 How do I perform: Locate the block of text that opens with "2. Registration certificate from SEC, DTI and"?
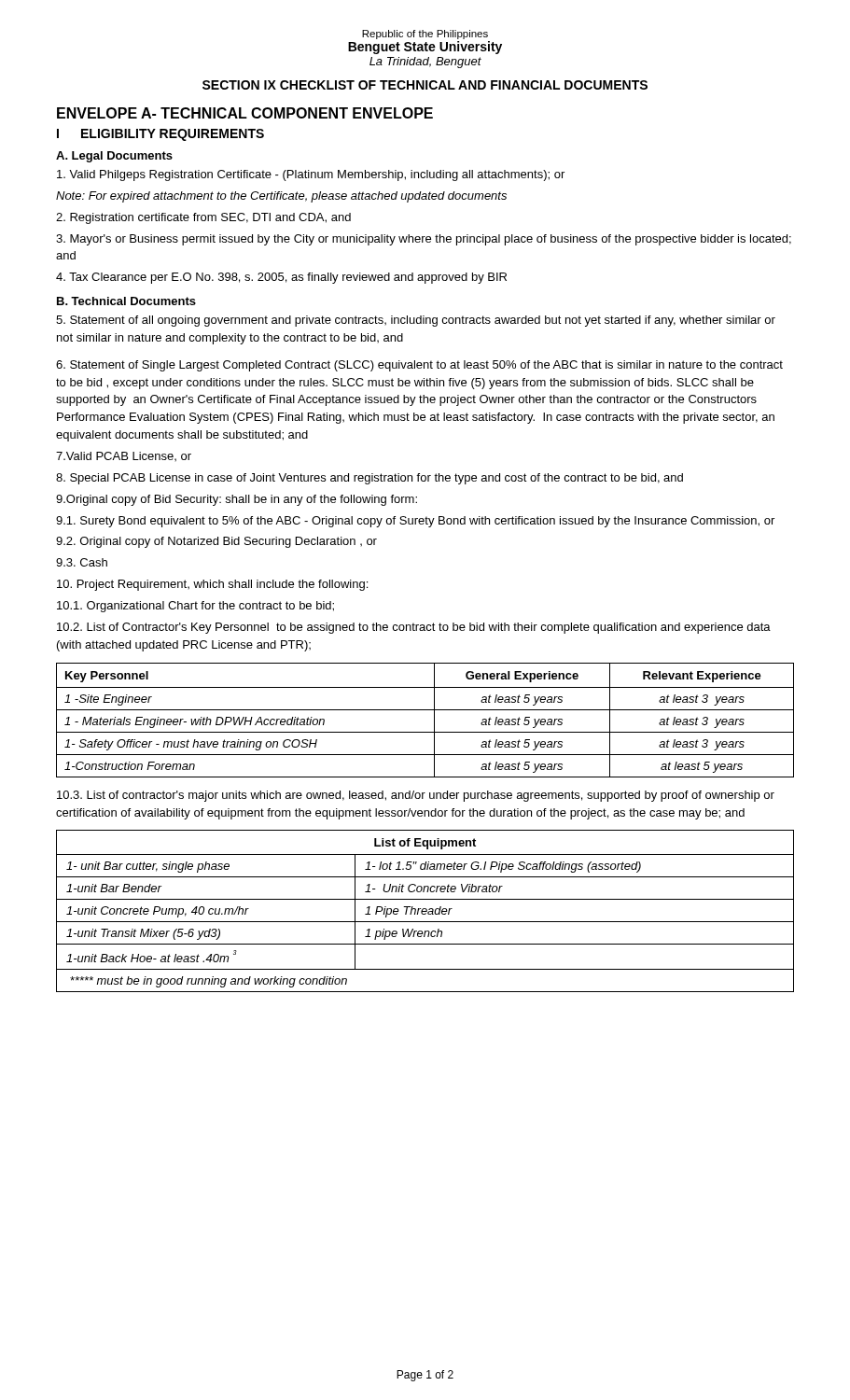click(x=204, y=217)
